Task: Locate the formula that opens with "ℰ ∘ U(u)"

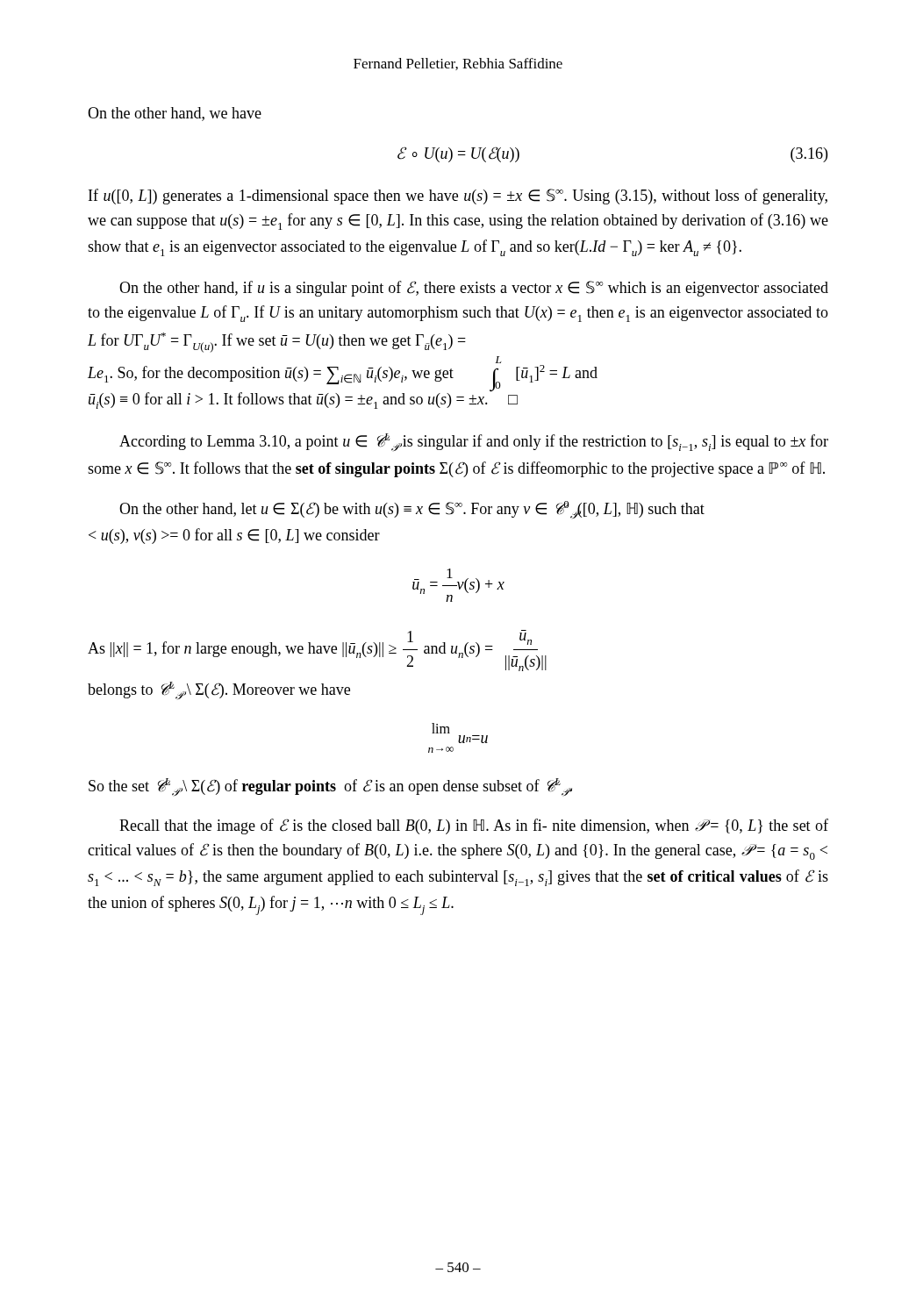Action: [x=451, y=154]
